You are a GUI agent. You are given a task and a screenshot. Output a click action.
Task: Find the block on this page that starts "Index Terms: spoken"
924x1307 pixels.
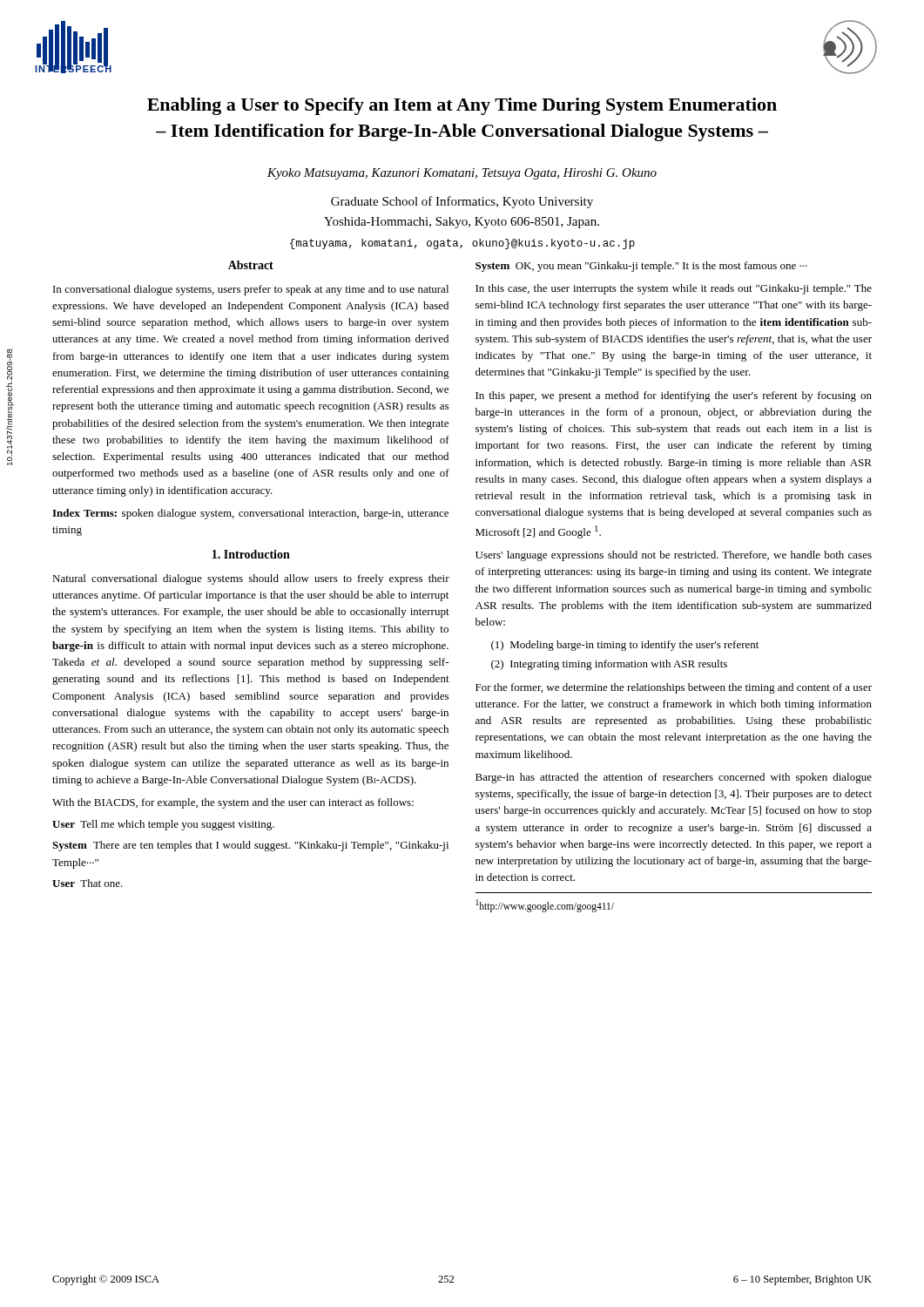[251, 521]
